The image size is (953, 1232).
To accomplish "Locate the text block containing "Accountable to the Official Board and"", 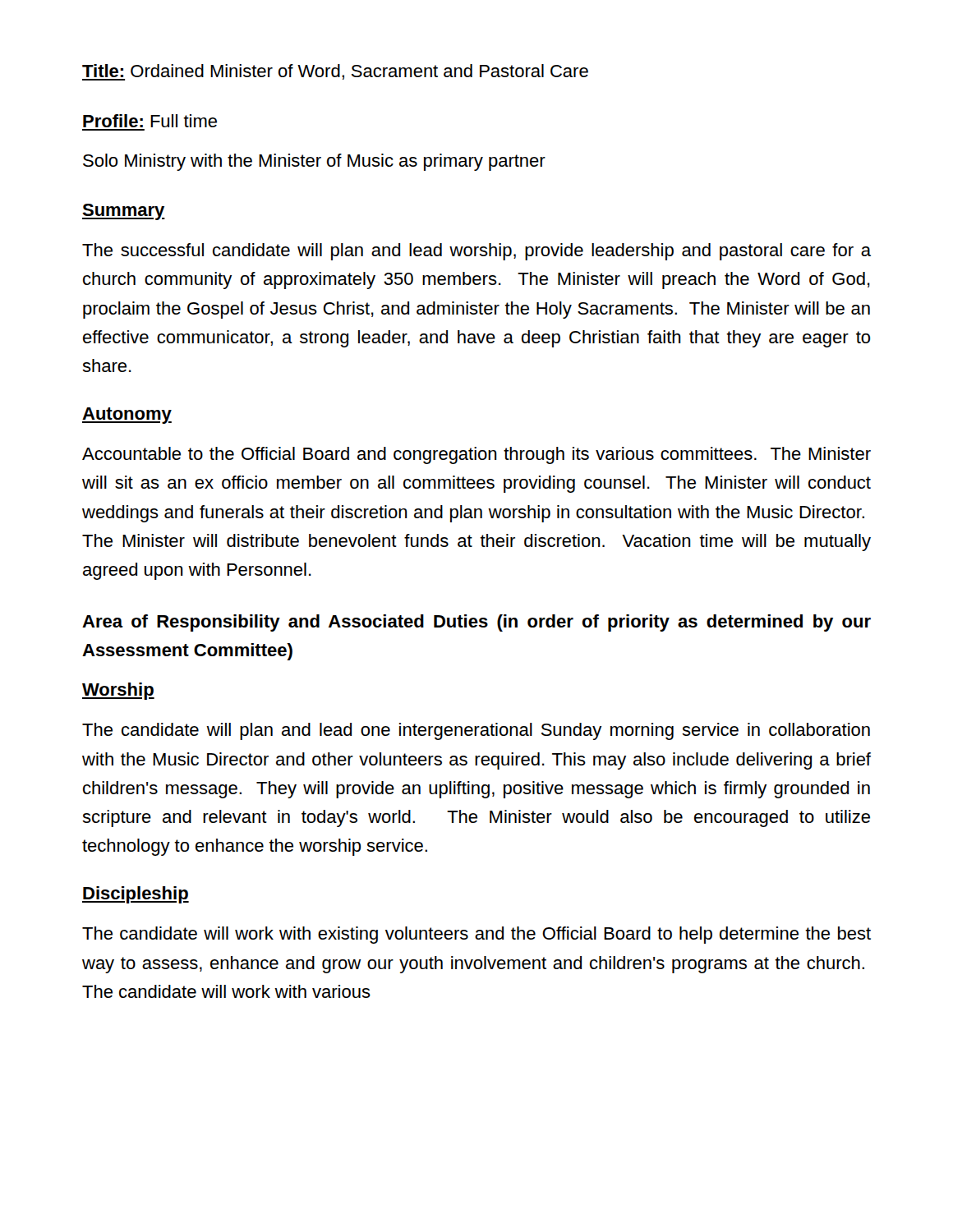I will pos(476,512).
